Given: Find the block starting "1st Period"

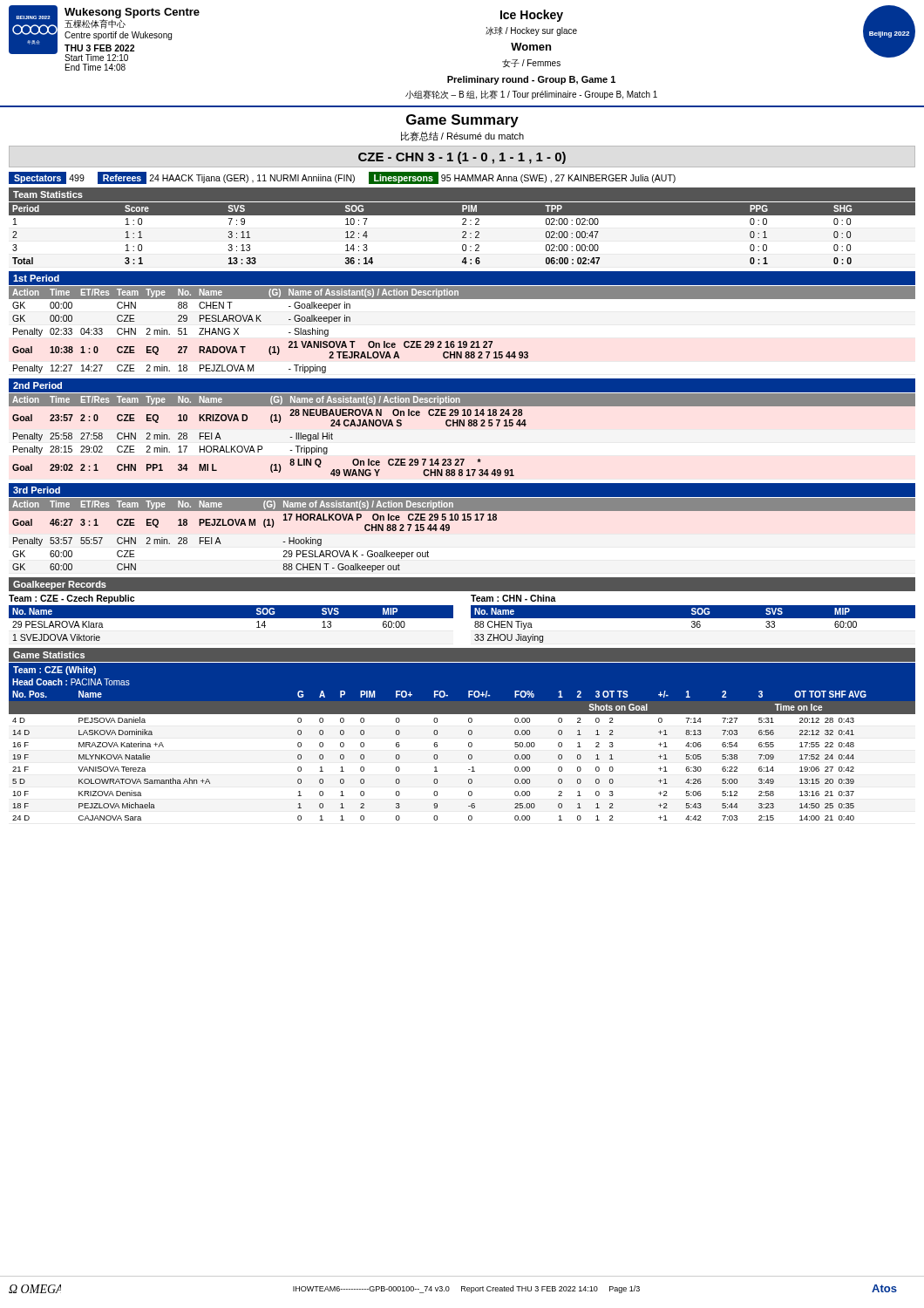Looking at the screenshot, I should click(36, 278).
